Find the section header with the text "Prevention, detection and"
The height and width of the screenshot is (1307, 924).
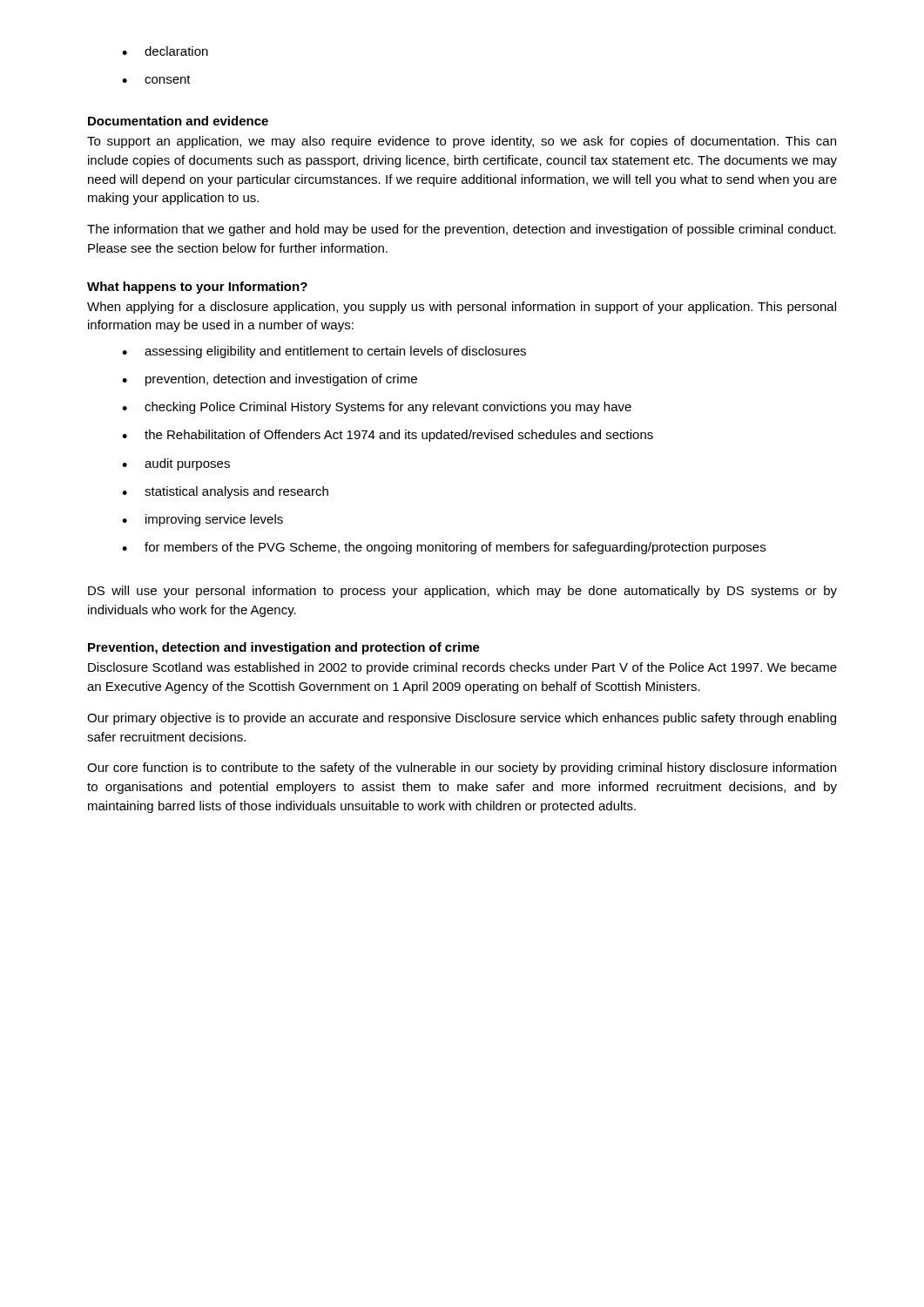point(283,647)
